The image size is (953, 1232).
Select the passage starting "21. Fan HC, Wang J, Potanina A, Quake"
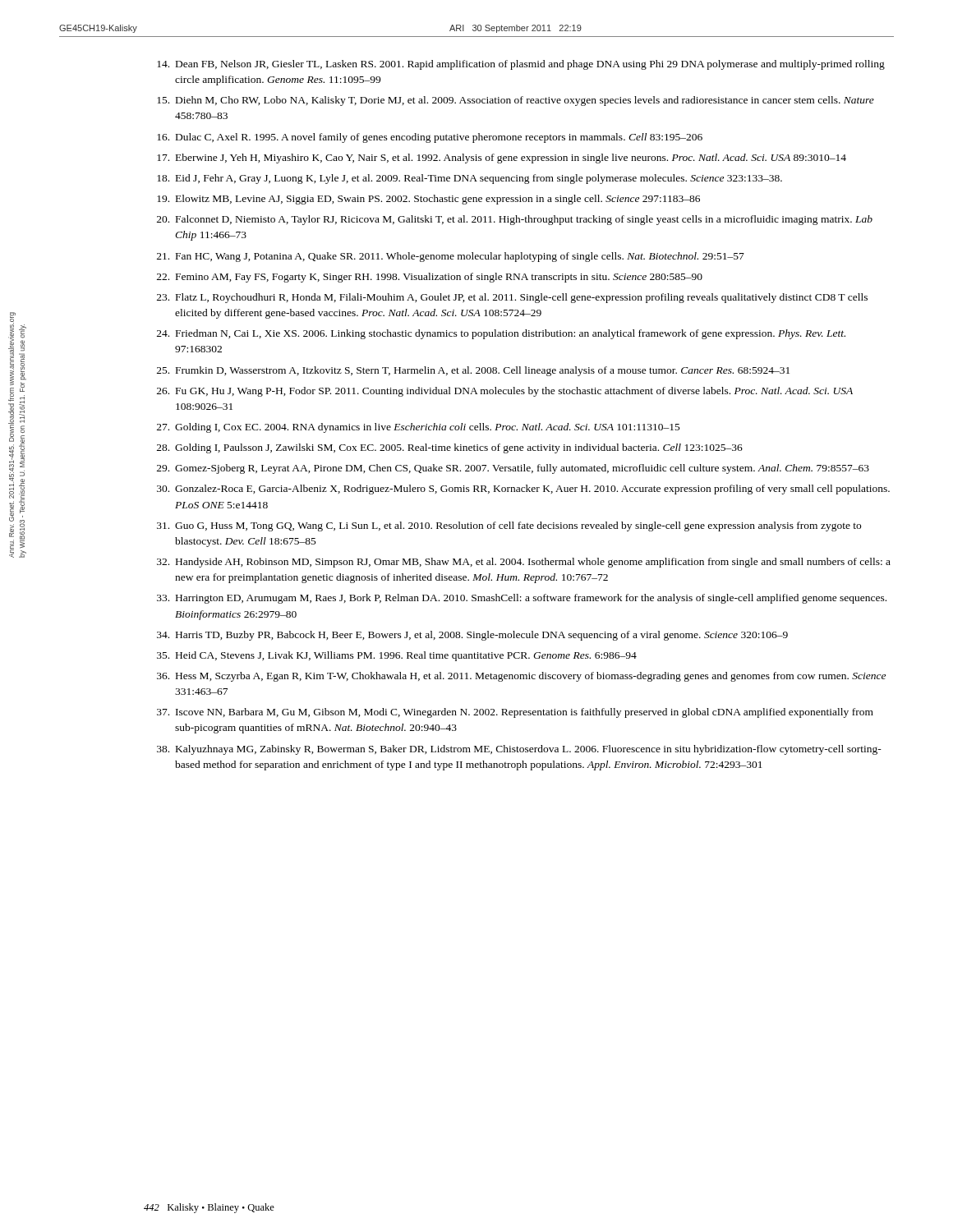click(x=519, y=256)
